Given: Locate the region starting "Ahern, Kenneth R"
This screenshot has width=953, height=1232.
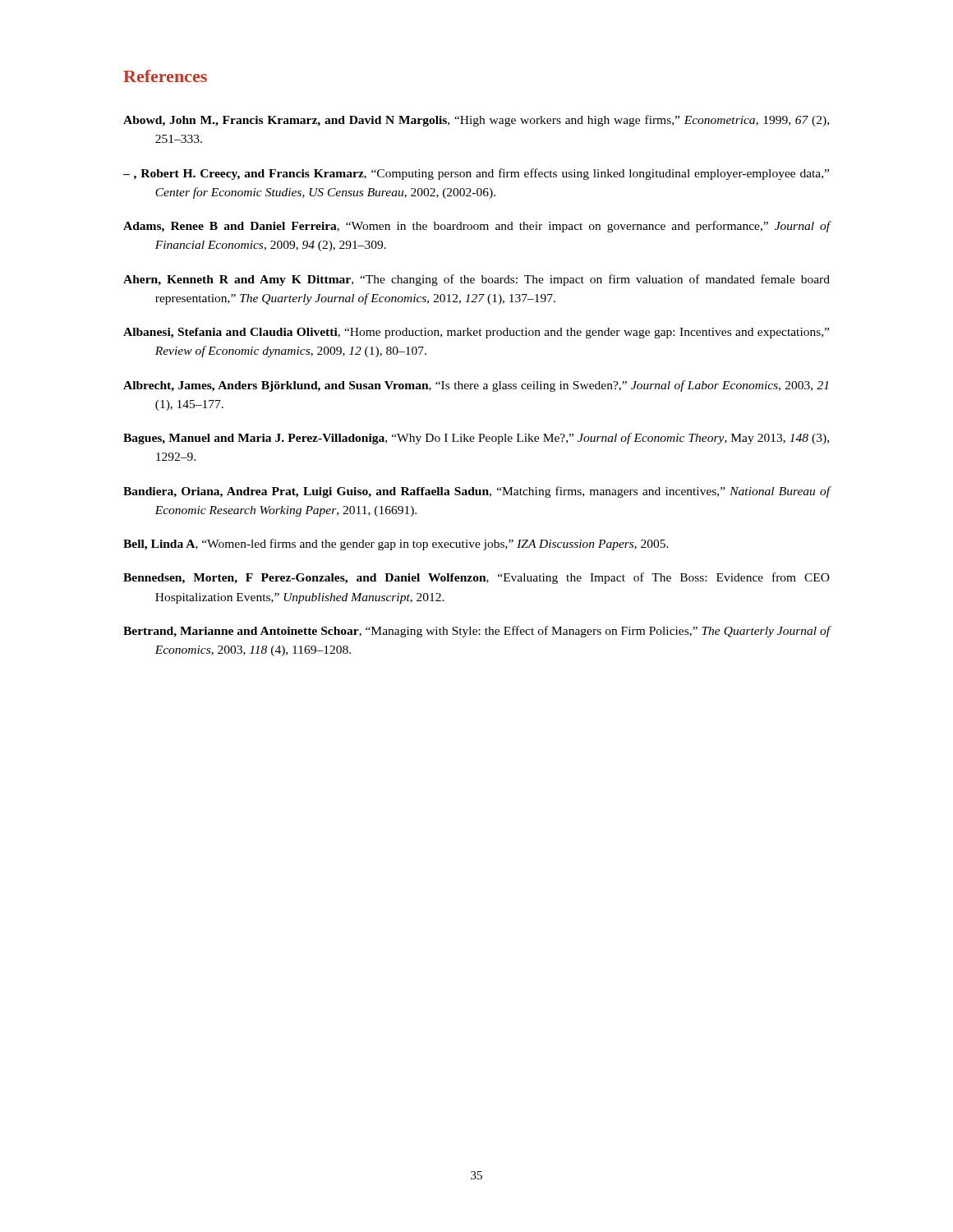Looking at the screenshot, I should [476, 288].
